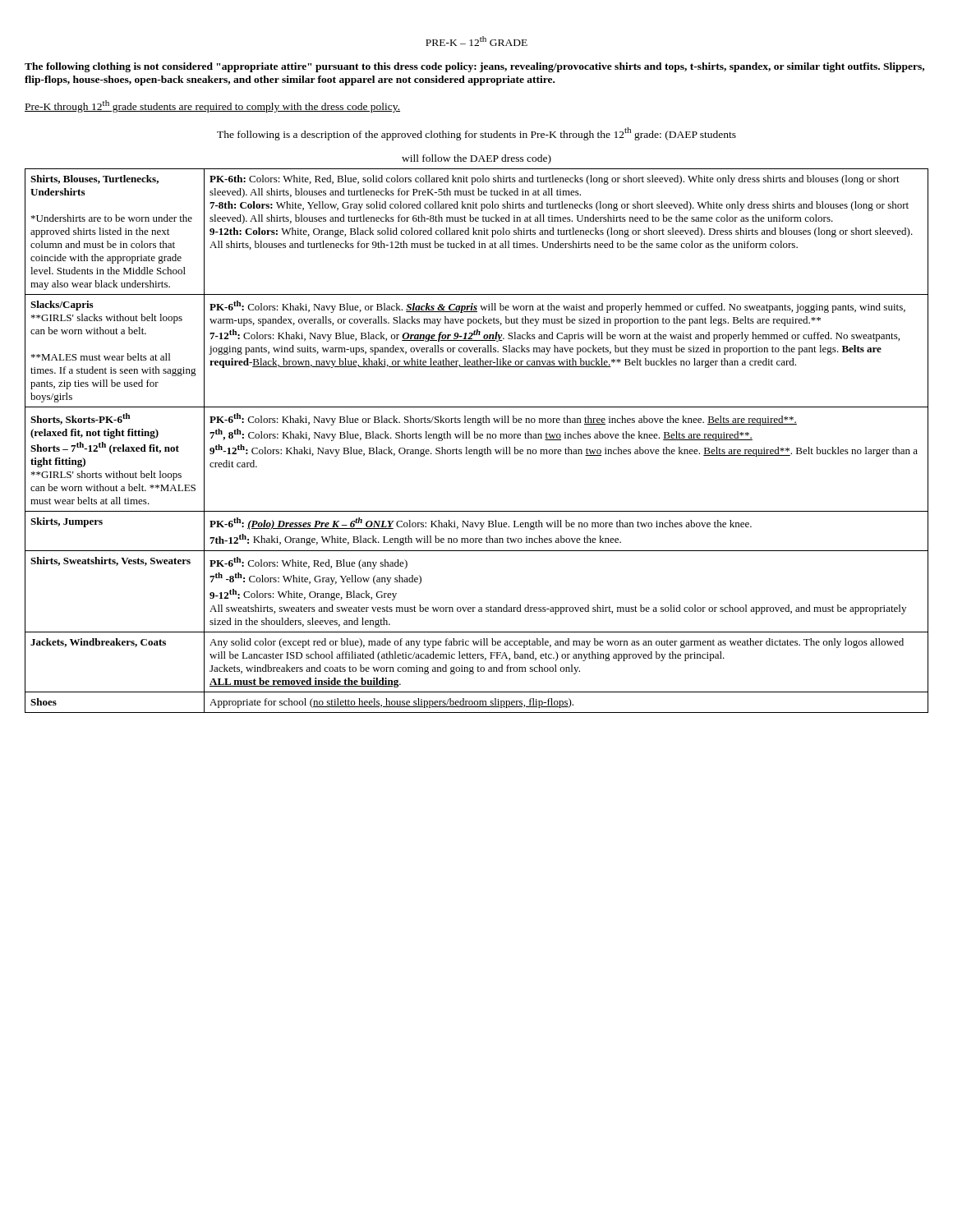The image size is (953, 1232).
Task: Locate the block of text that opens with "The following clothing is not considered"
Action: click(476, 87)
